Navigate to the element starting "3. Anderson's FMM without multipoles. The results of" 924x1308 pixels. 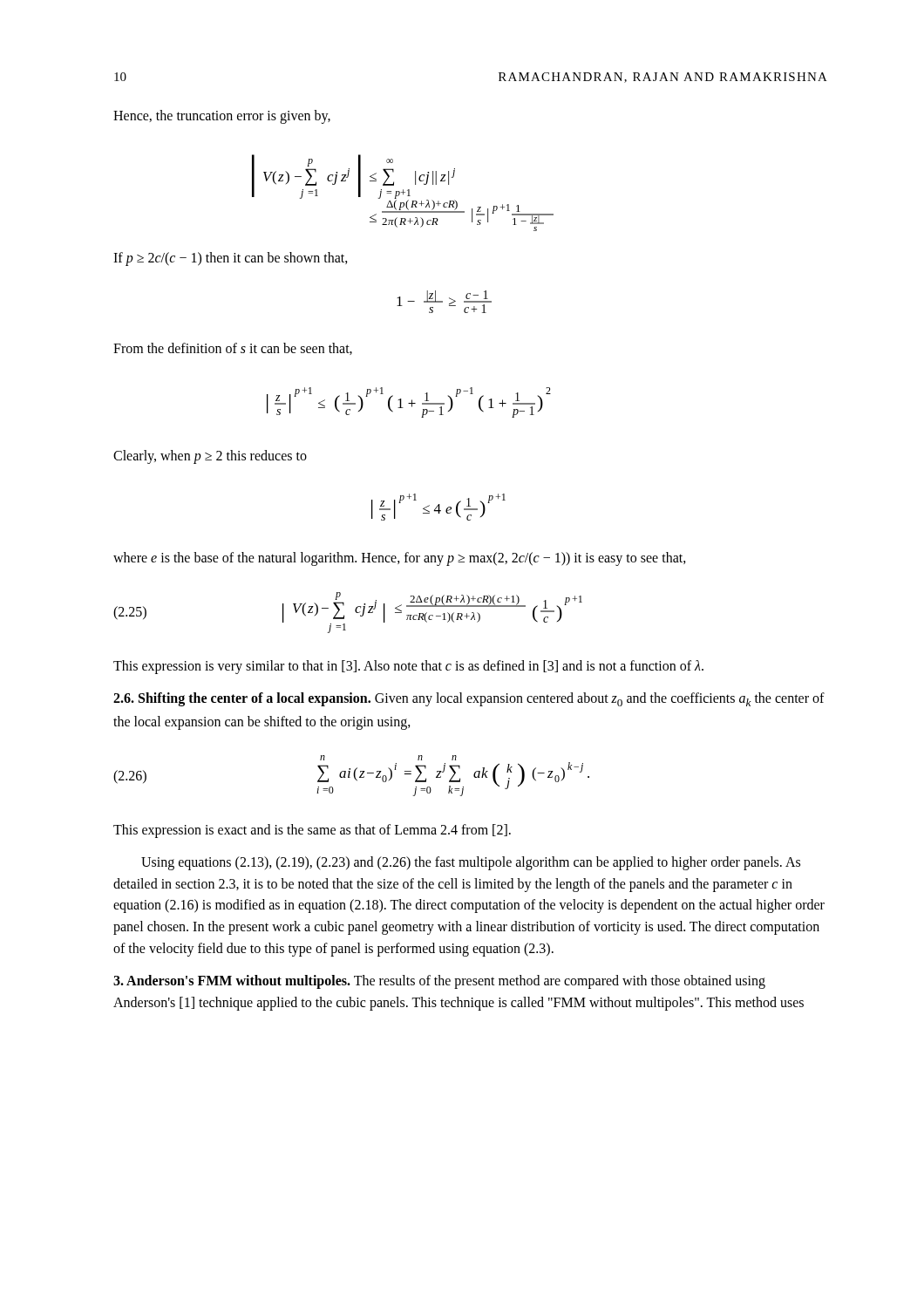(459, 991)
